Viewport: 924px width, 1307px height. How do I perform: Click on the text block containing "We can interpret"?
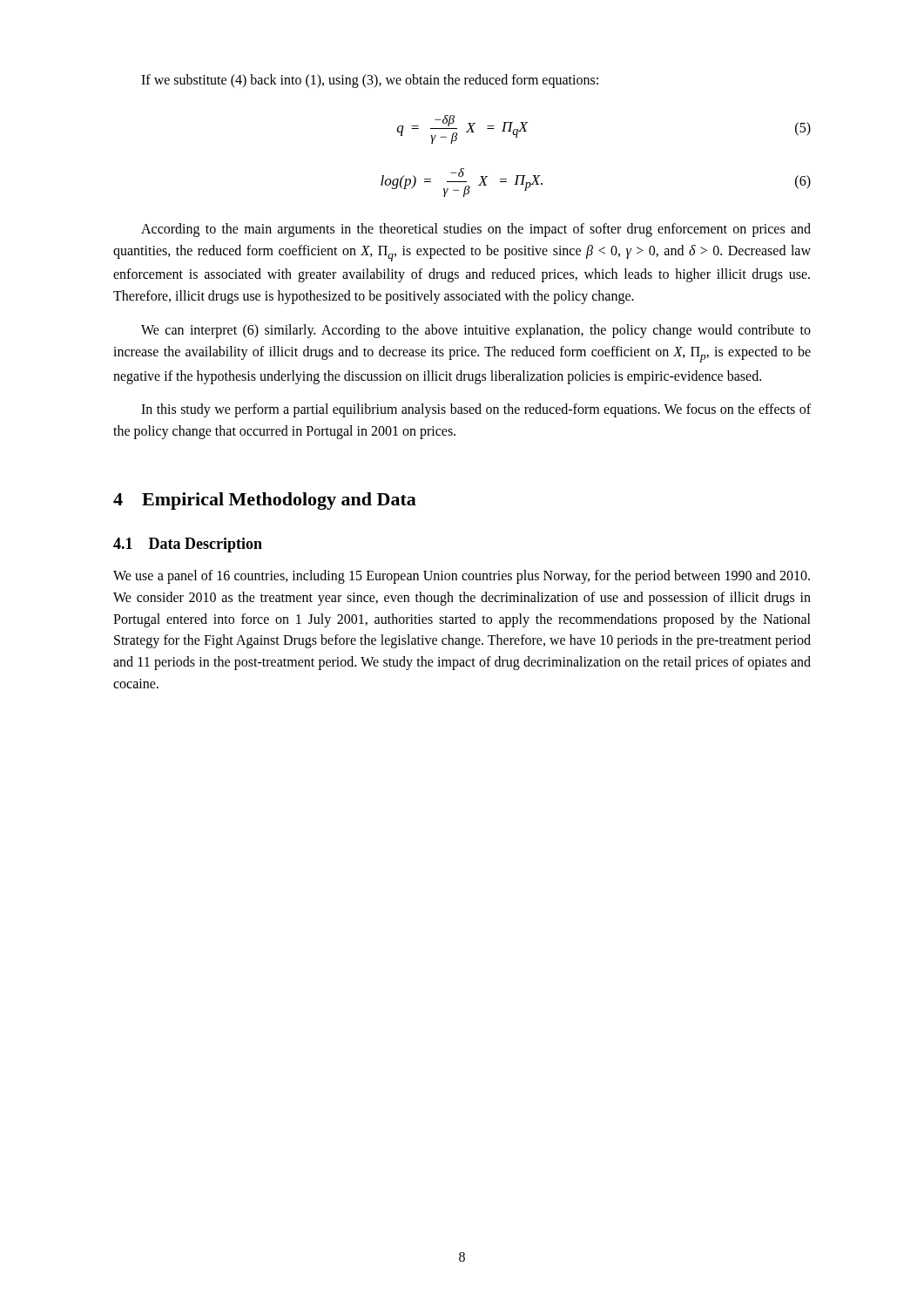point(462,353)
